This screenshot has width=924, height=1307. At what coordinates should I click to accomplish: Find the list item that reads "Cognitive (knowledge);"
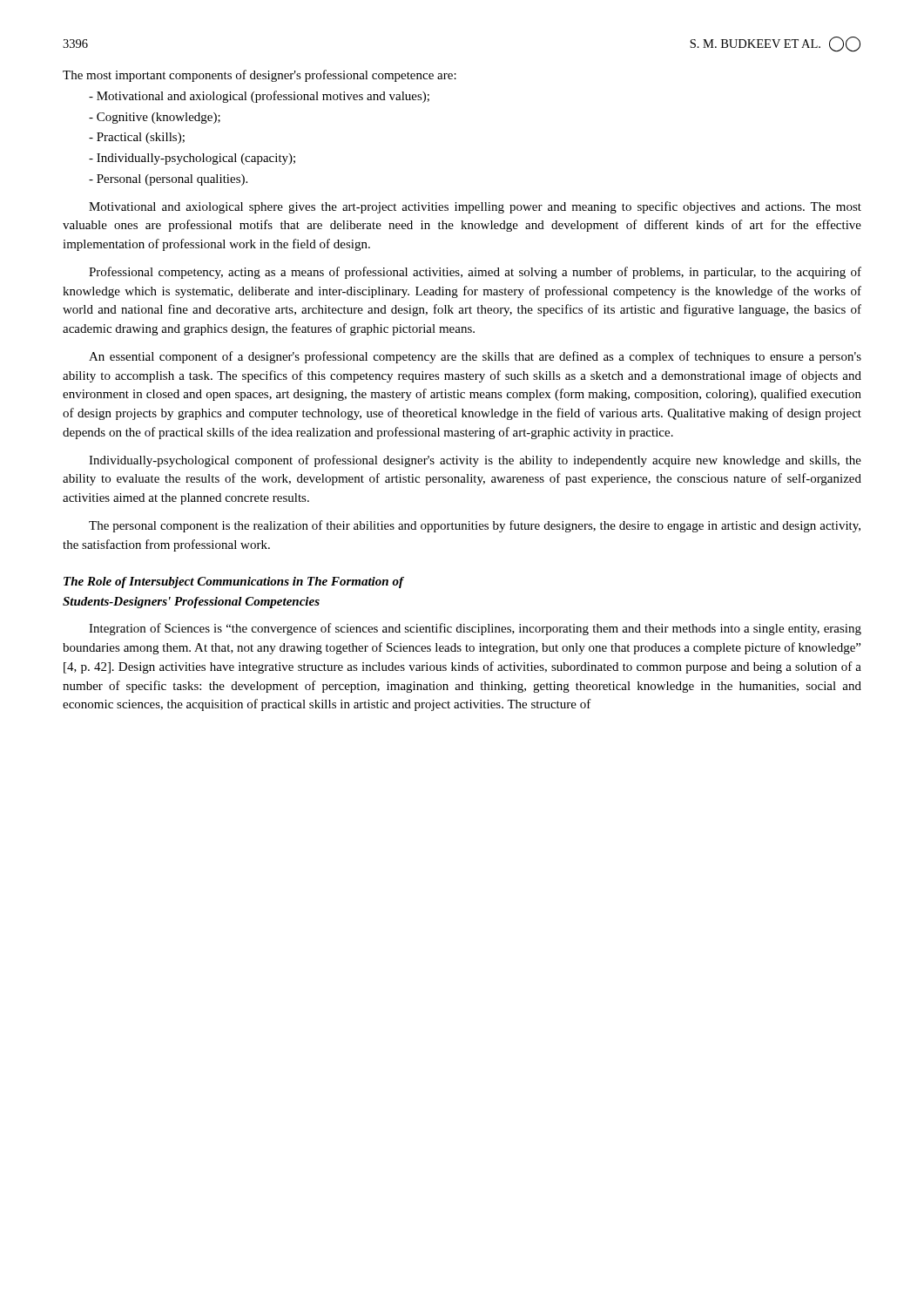pos(155,116)
